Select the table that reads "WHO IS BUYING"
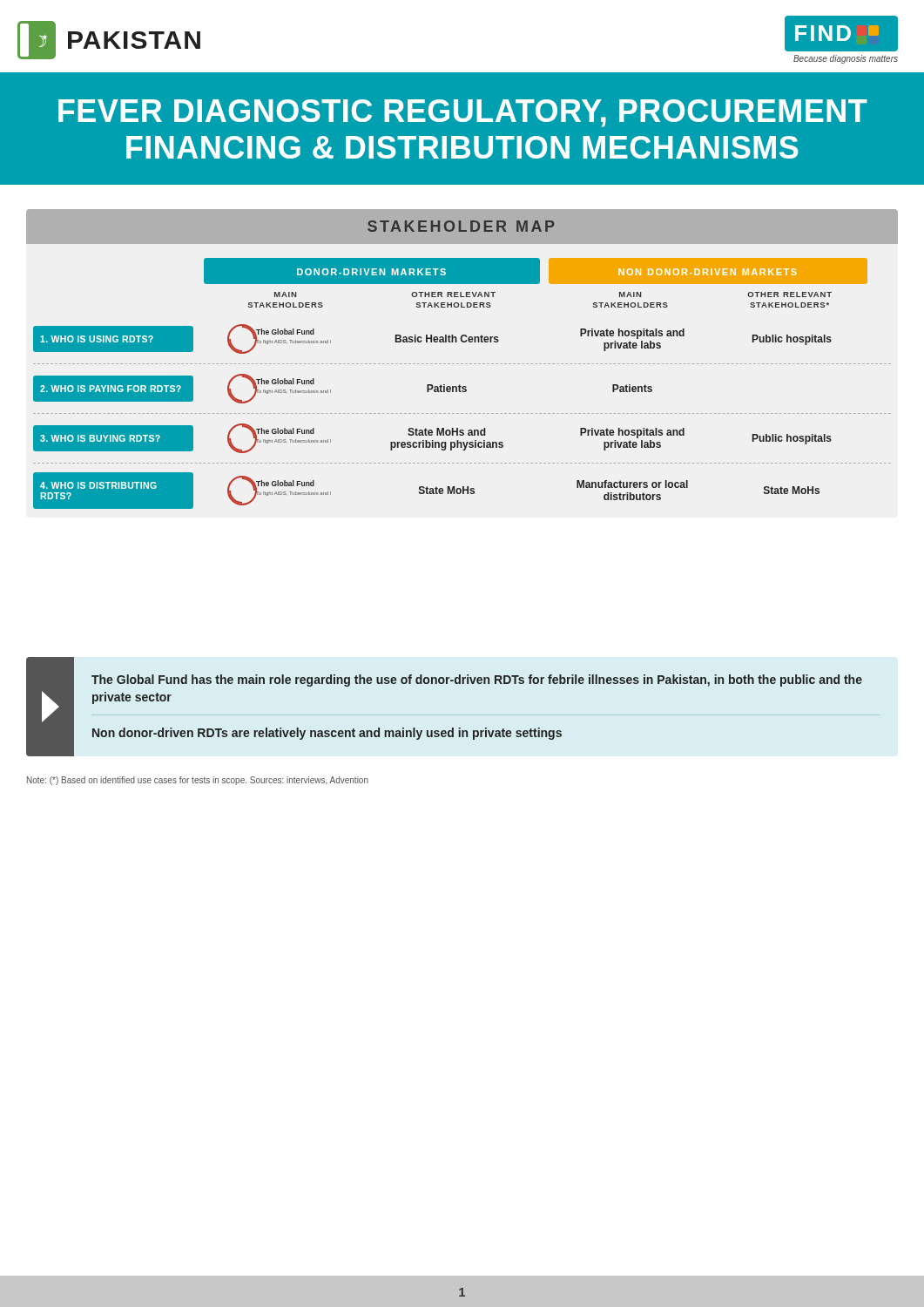 tap(462, 438)
